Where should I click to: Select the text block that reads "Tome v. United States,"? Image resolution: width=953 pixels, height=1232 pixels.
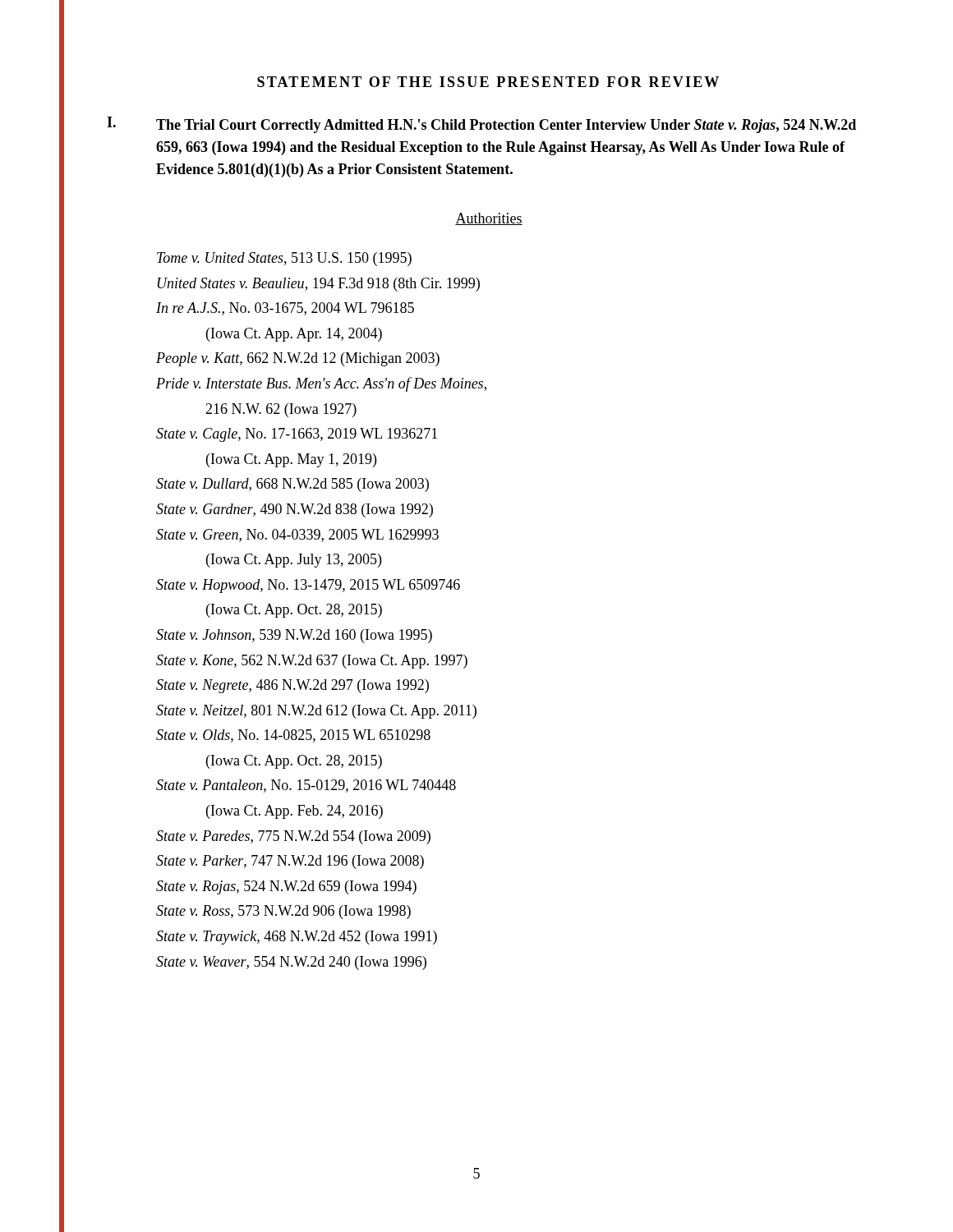click(284, 259)
